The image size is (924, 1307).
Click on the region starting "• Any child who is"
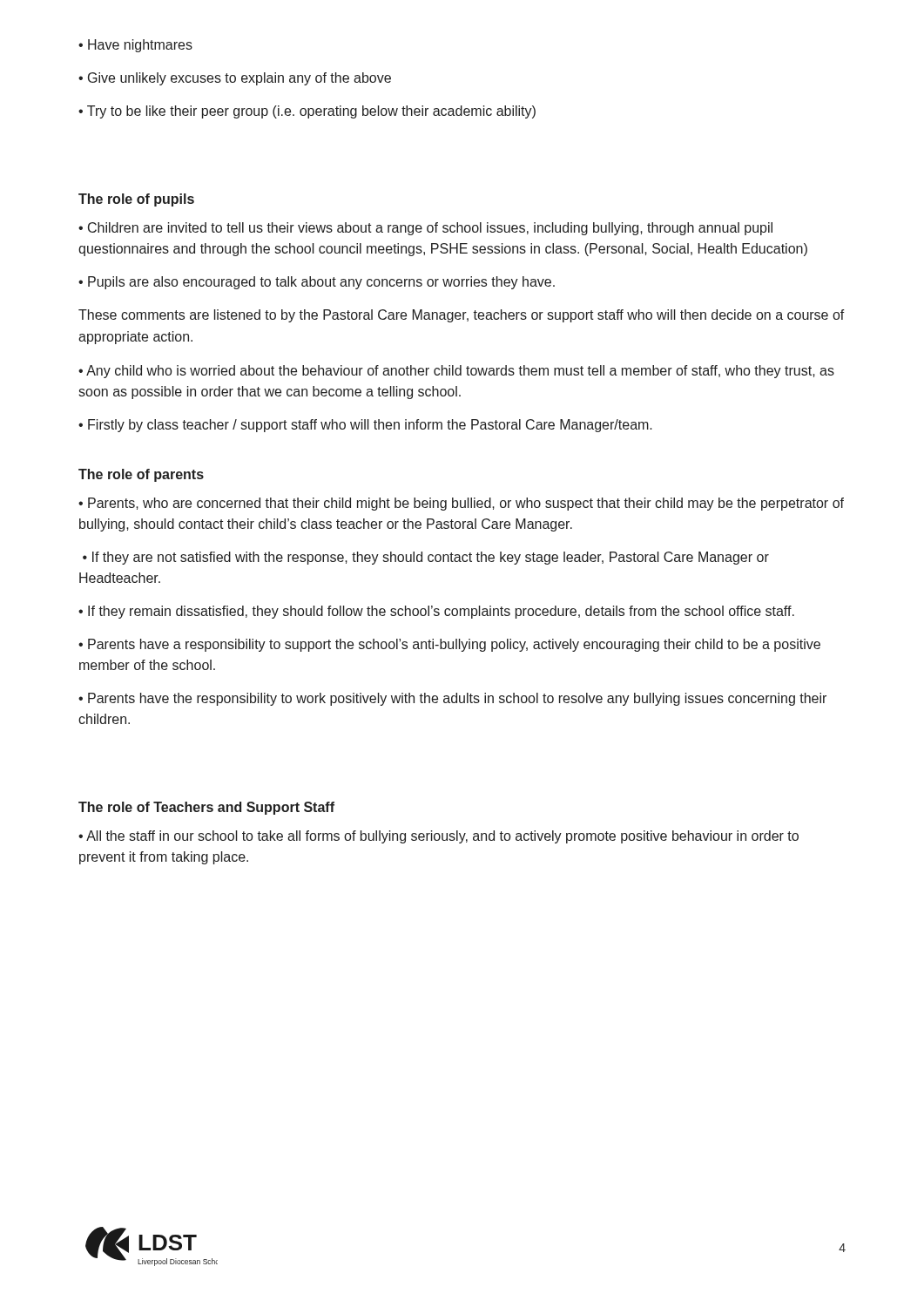pos(456,381)
